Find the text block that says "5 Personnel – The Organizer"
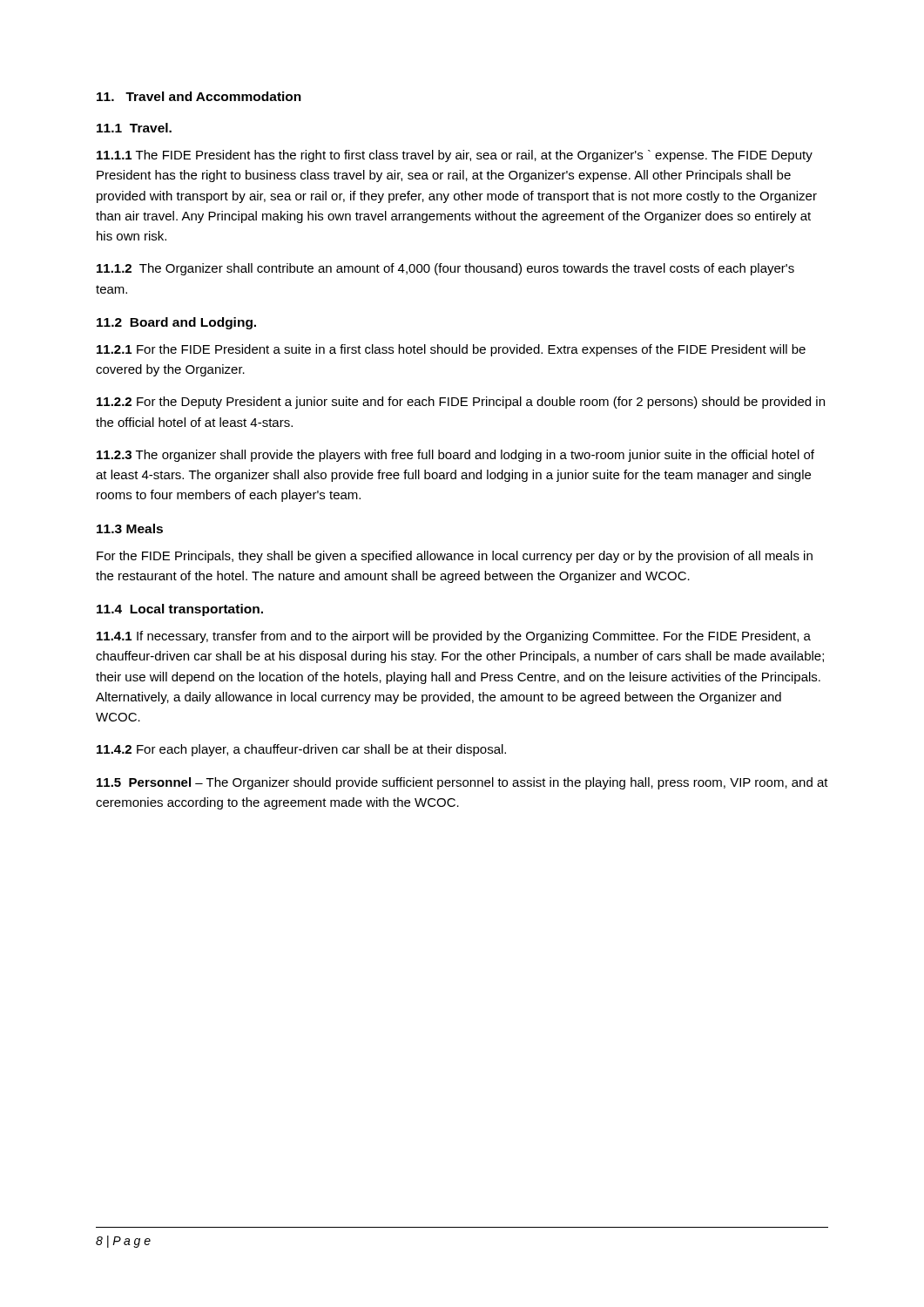The image size is (924, 1307). tap(462, 792)
